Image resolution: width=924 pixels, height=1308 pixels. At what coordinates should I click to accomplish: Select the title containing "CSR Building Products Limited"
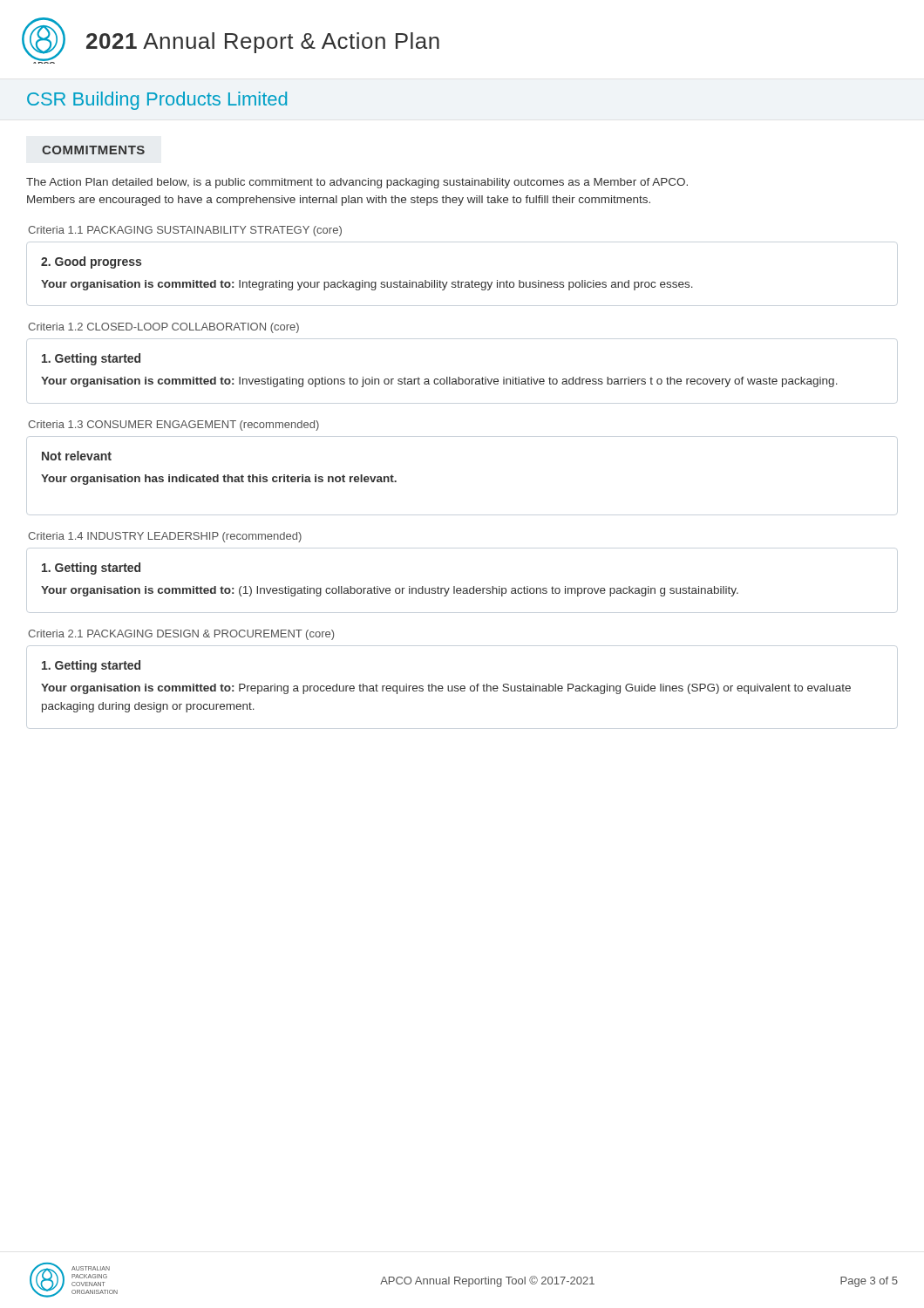[157, 99]
